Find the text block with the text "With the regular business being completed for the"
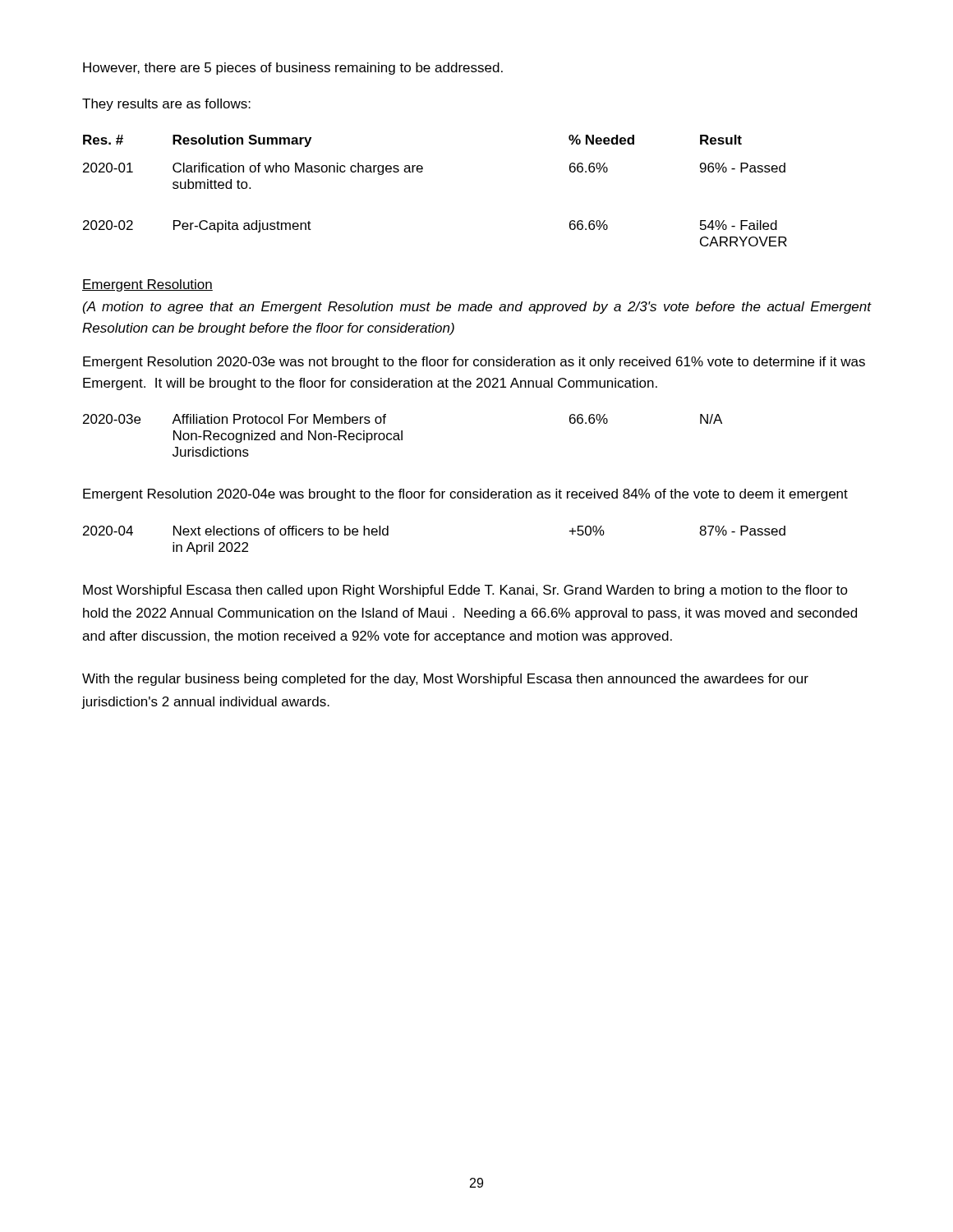Image resolution: width=953 pixels, height=1232 pixels. 445,690
